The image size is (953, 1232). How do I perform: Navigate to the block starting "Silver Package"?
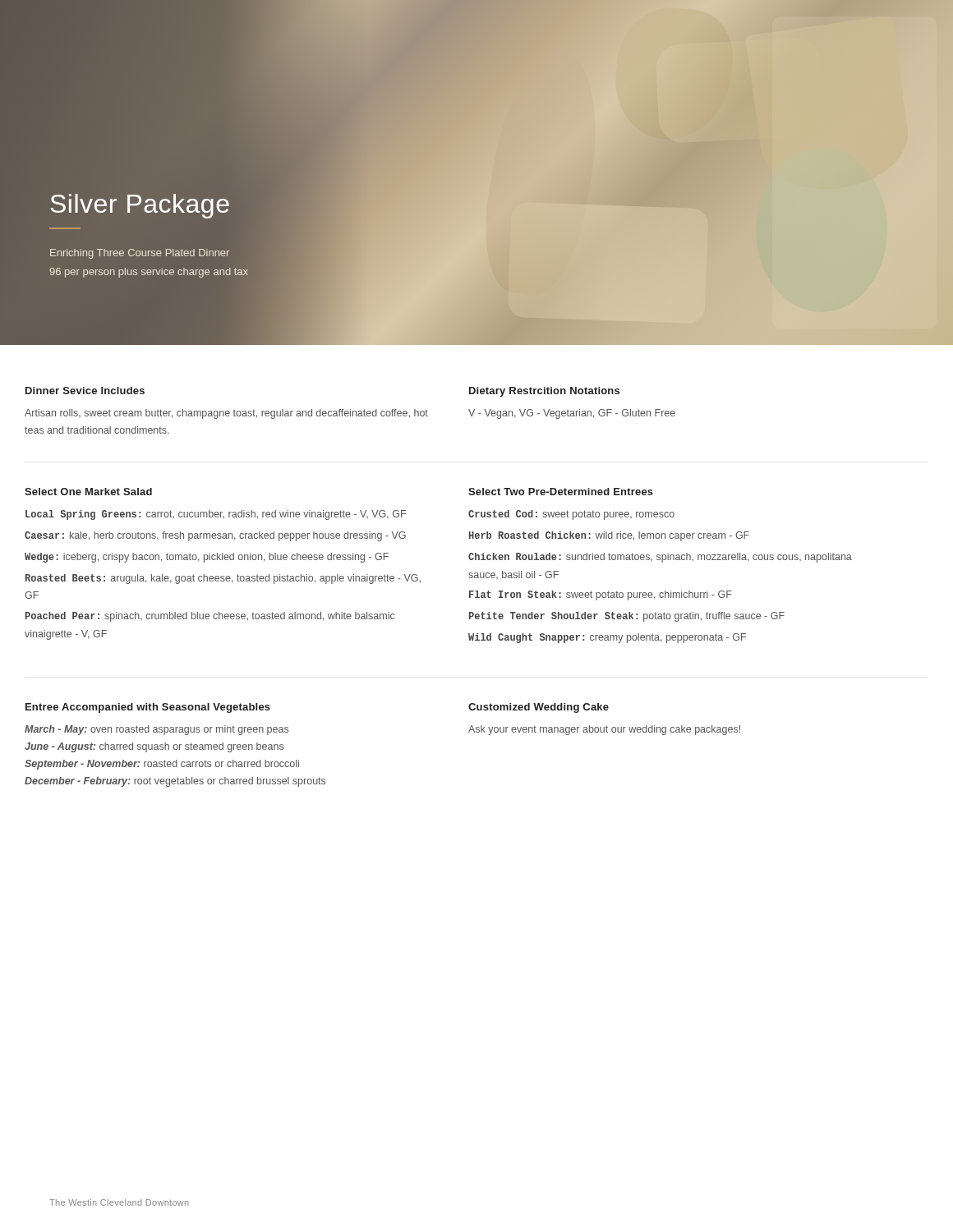point(140,204)
